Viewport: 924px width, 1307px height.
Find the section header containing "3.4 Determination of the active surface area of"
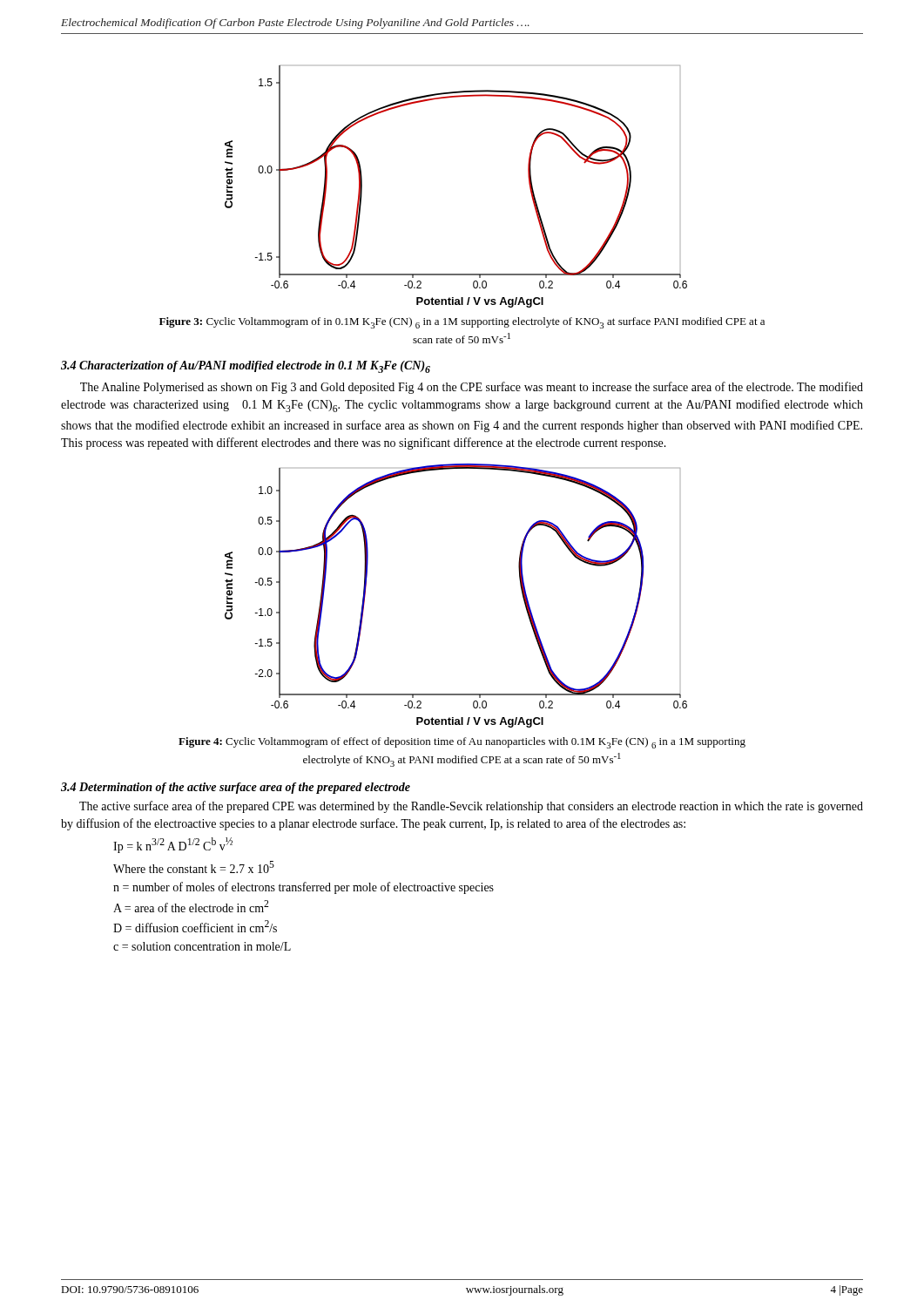tap(236, 787)
